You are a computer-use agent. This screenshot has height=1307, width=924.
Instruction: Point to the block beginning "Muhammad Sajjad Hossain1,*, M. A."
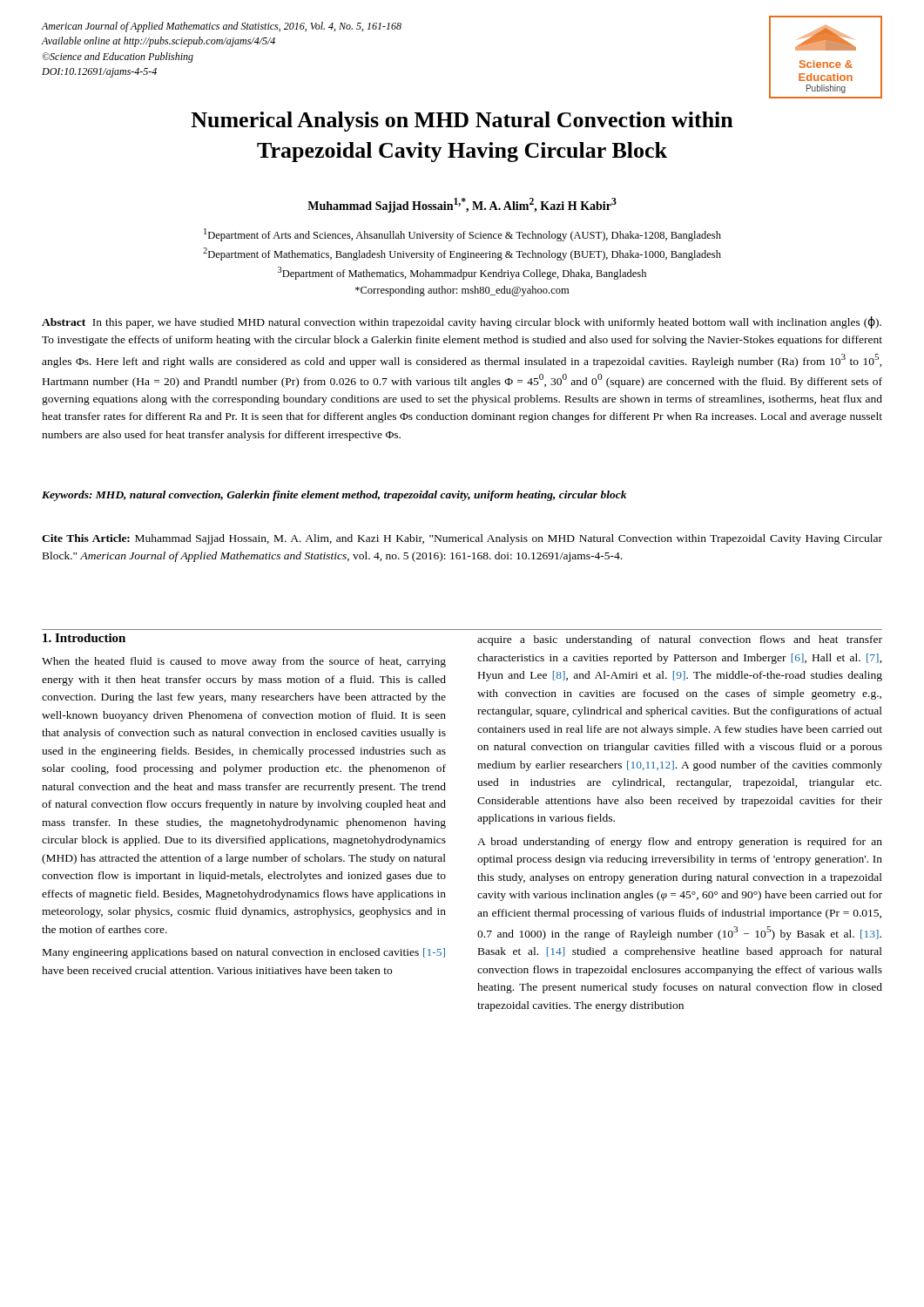tap(462, 205)
